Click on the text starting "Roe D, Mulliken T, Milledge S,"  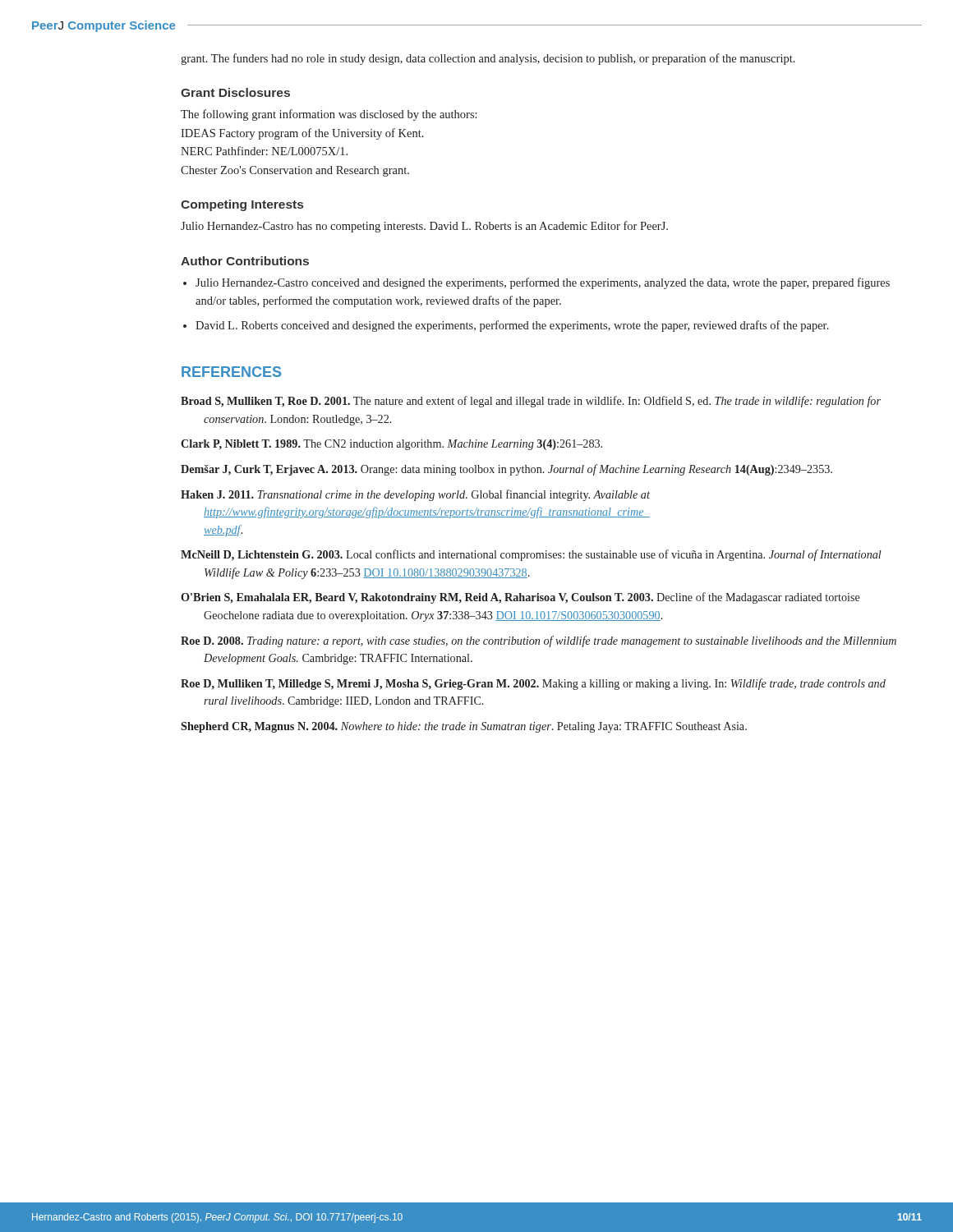tap(533, 692)
